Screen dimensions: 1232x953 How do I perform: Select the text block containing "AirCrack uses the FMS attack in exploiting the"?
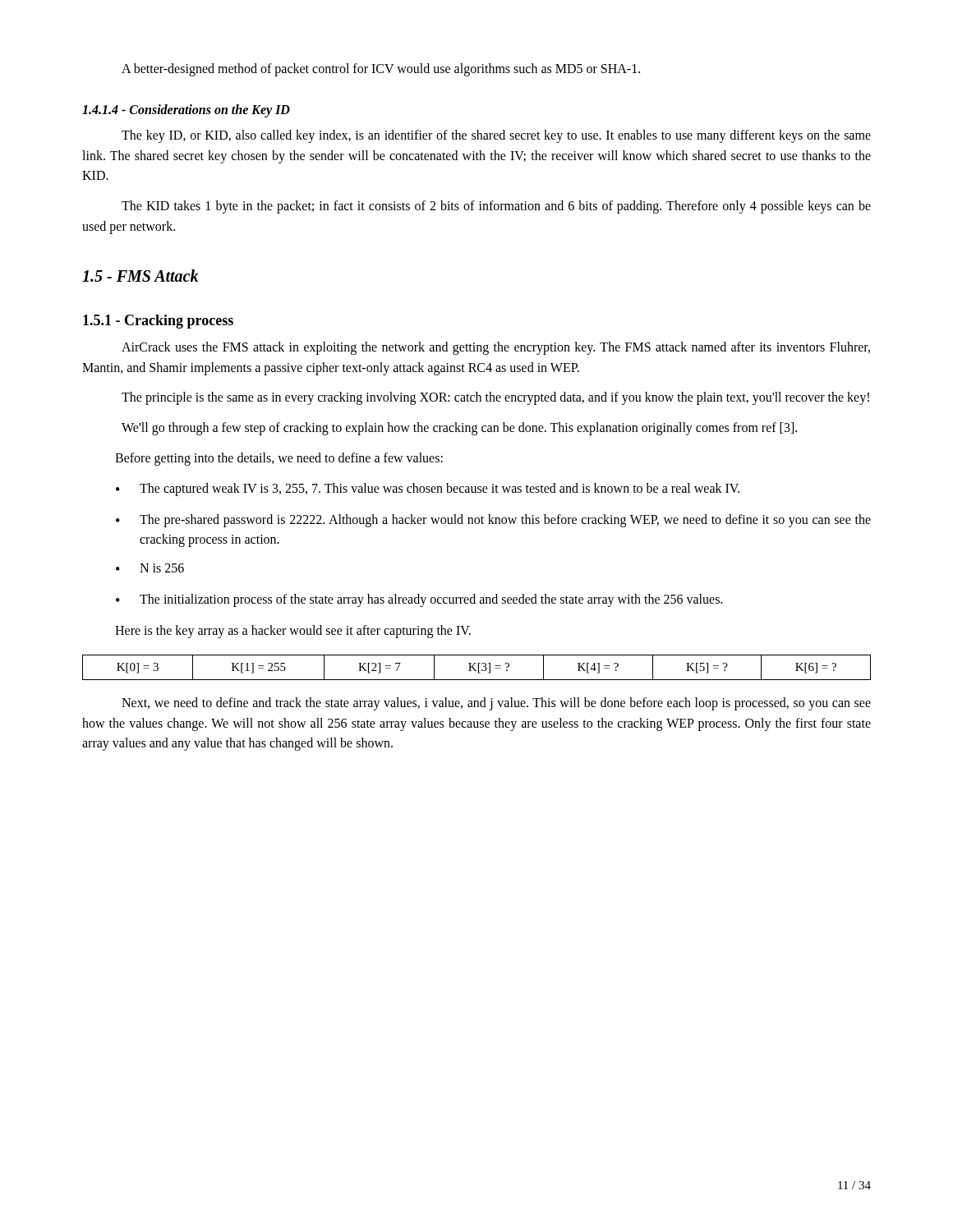pyautogui.click(x=476, y=357)
